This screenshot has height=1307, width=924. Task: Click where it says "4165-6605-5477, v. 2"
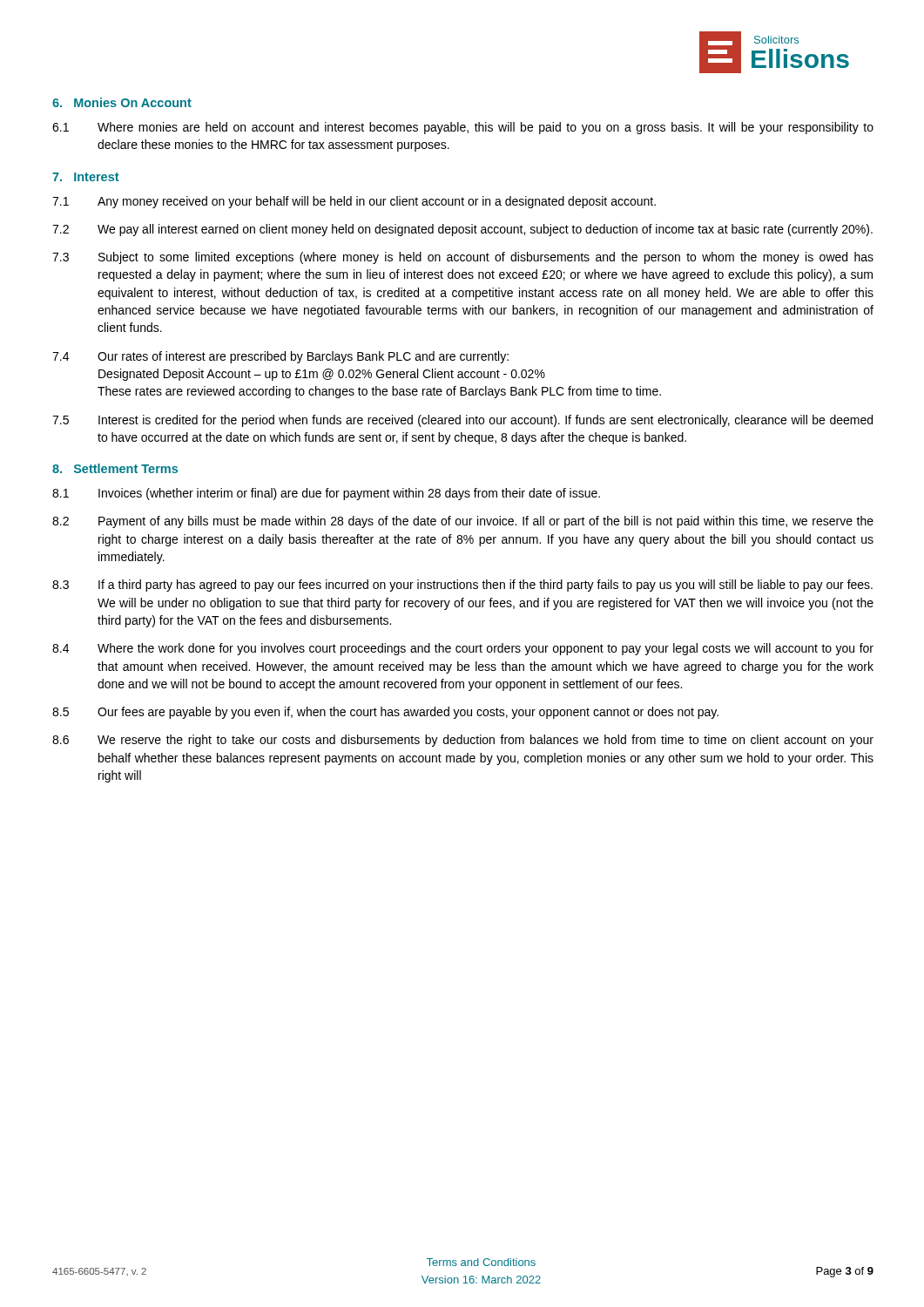[100, 1271]
